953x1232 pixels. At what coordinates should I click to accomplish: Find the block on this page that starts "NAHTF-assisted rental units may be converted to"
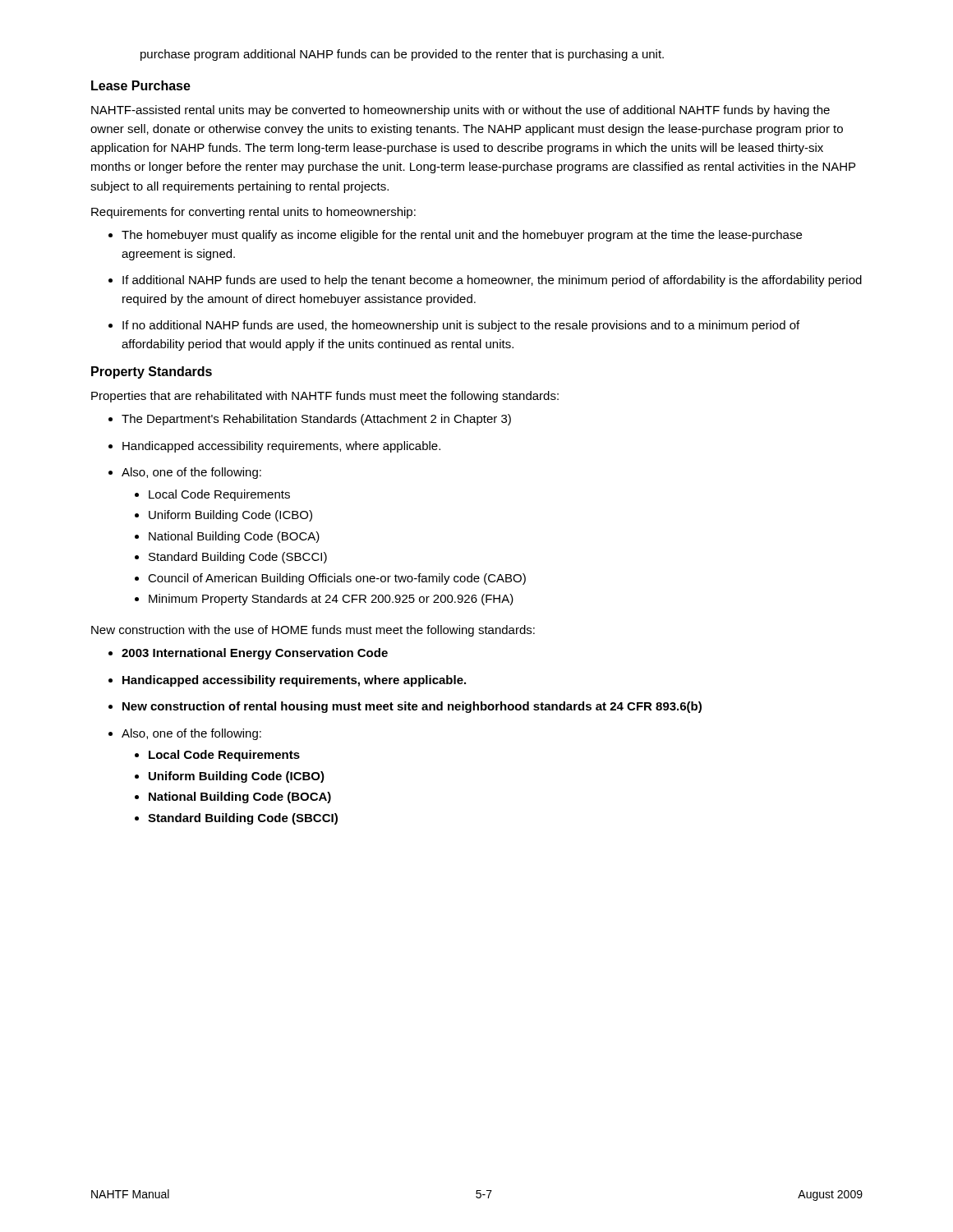[473, 147]
